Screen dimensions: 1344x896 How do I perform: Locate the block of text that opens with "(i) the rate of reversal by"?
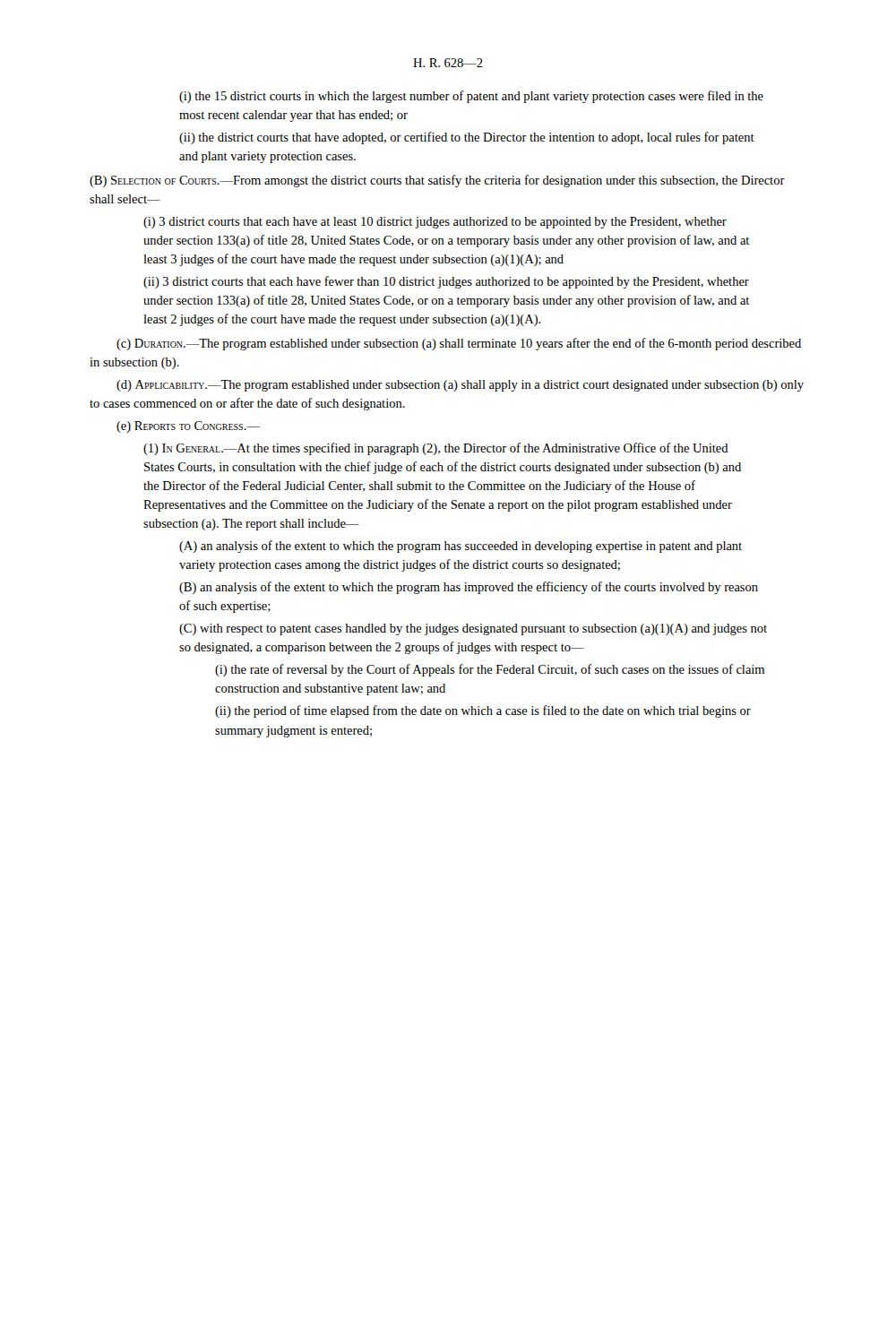tap(490, 679)
